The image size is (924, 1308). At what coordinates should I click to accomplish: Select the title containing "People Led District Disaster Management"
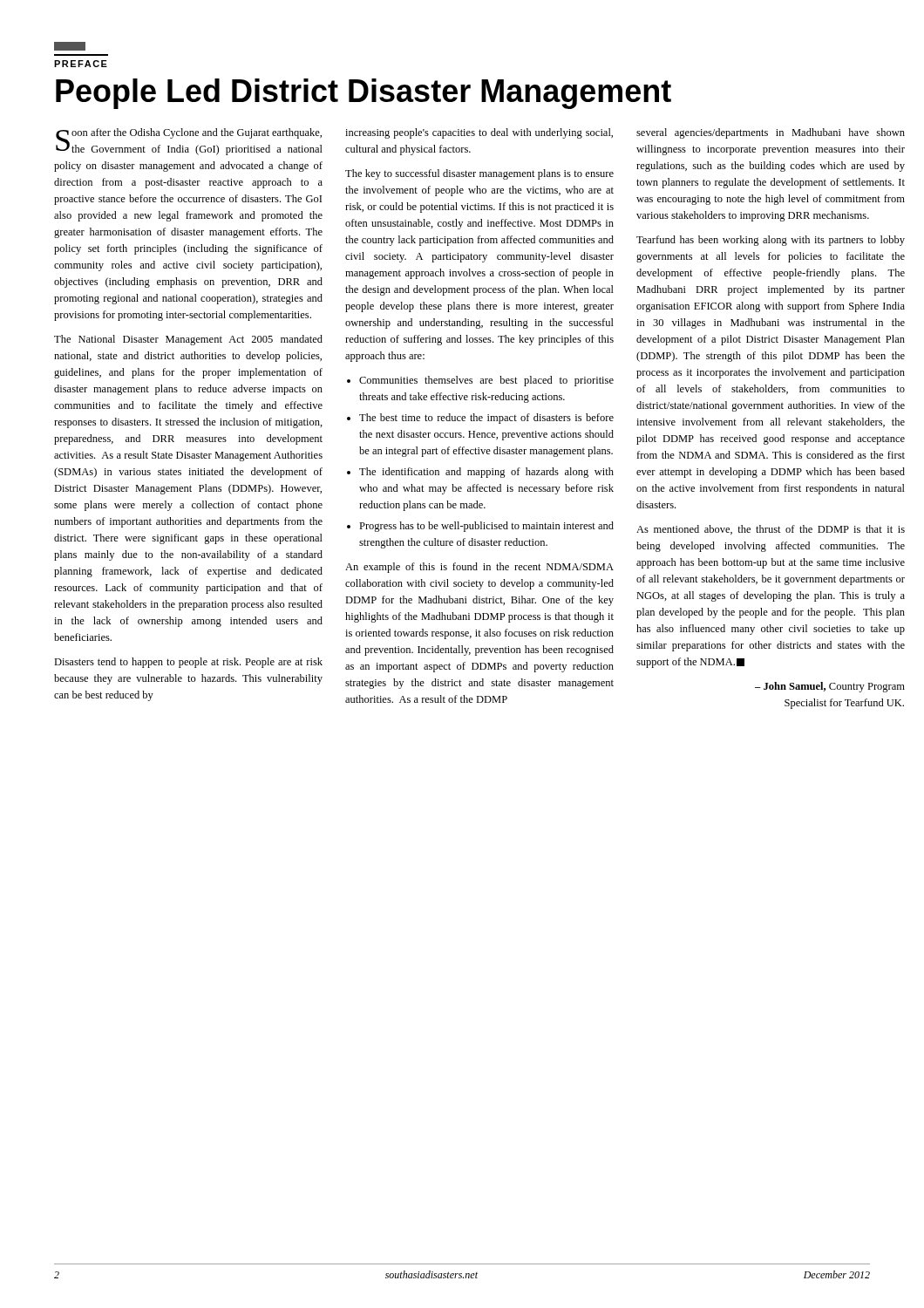click(x=462, y=91)
